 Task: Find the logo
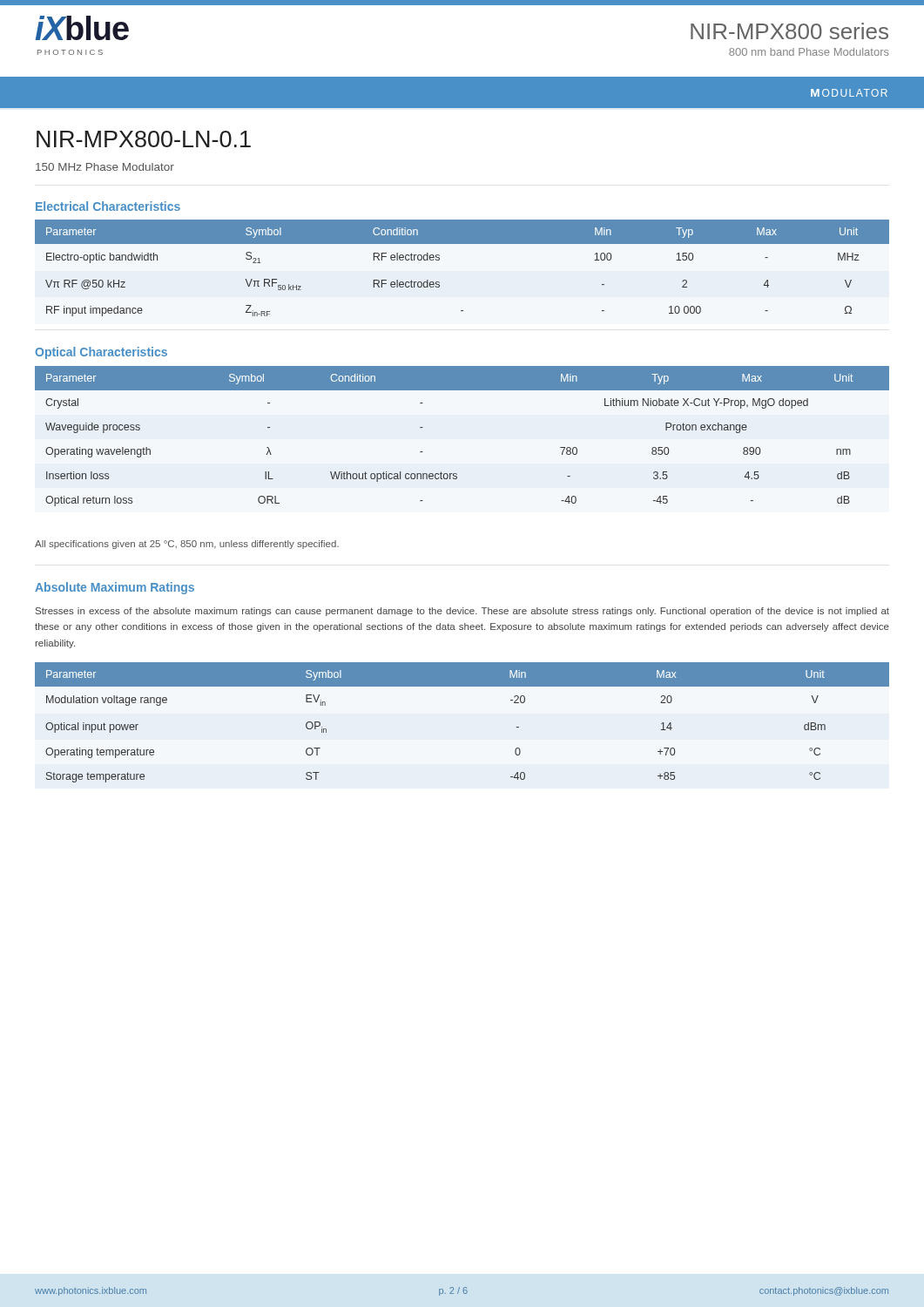click(x=122, y=34)
